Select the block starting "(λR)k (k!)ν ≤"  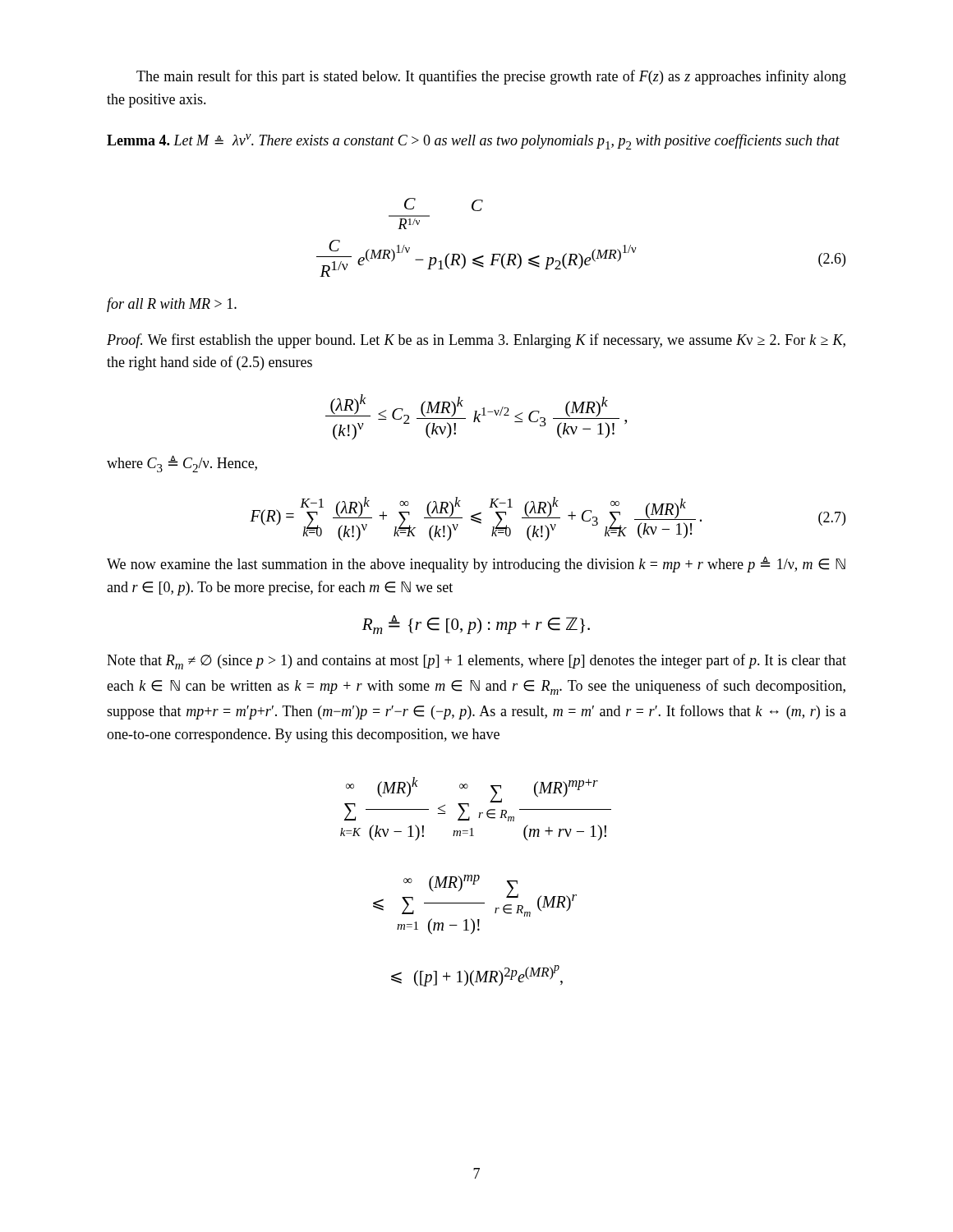click(x=476, y=416)
